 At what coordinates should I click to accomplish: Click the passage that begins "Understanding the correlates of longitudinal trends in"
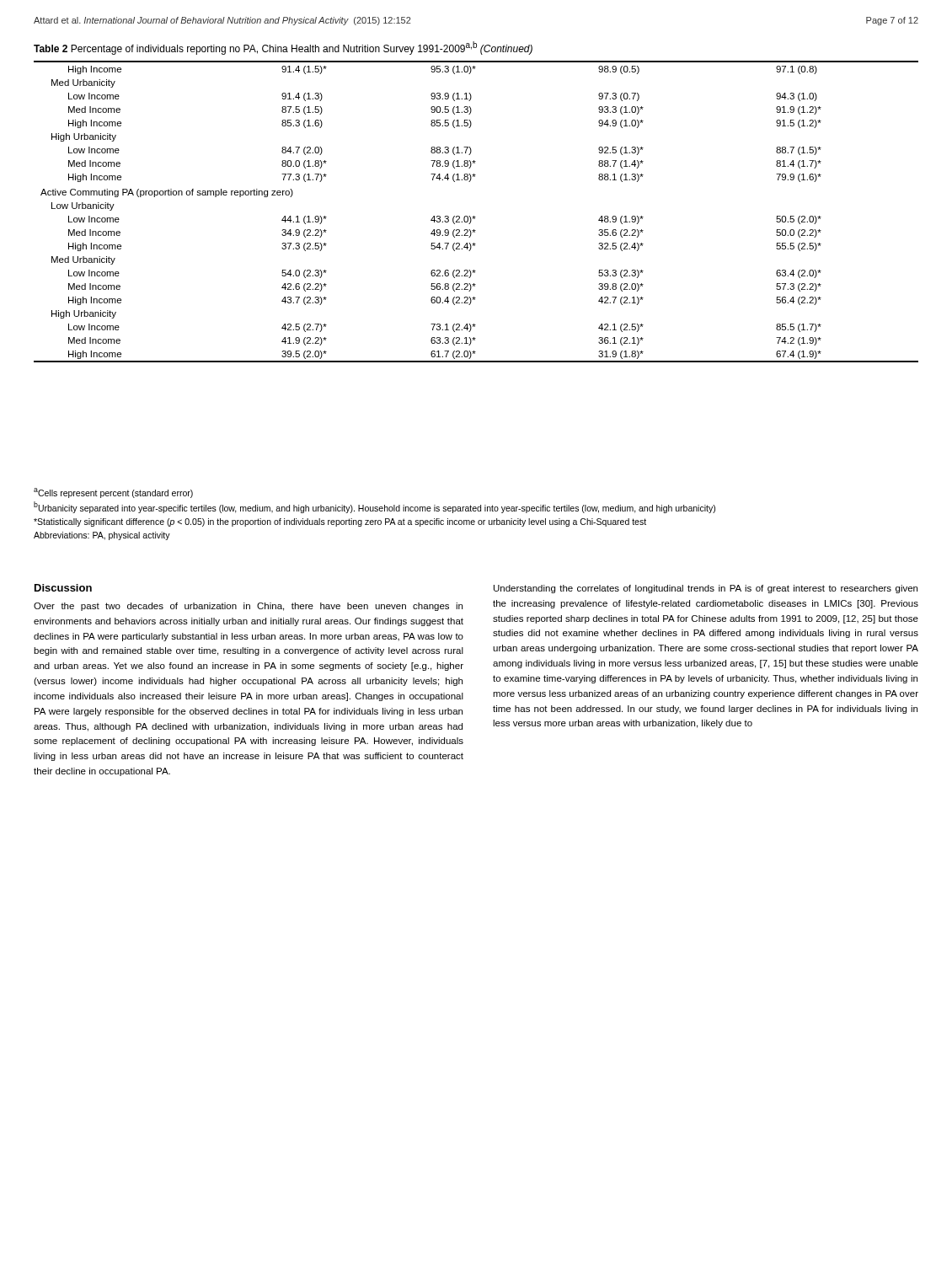point(706,656)
